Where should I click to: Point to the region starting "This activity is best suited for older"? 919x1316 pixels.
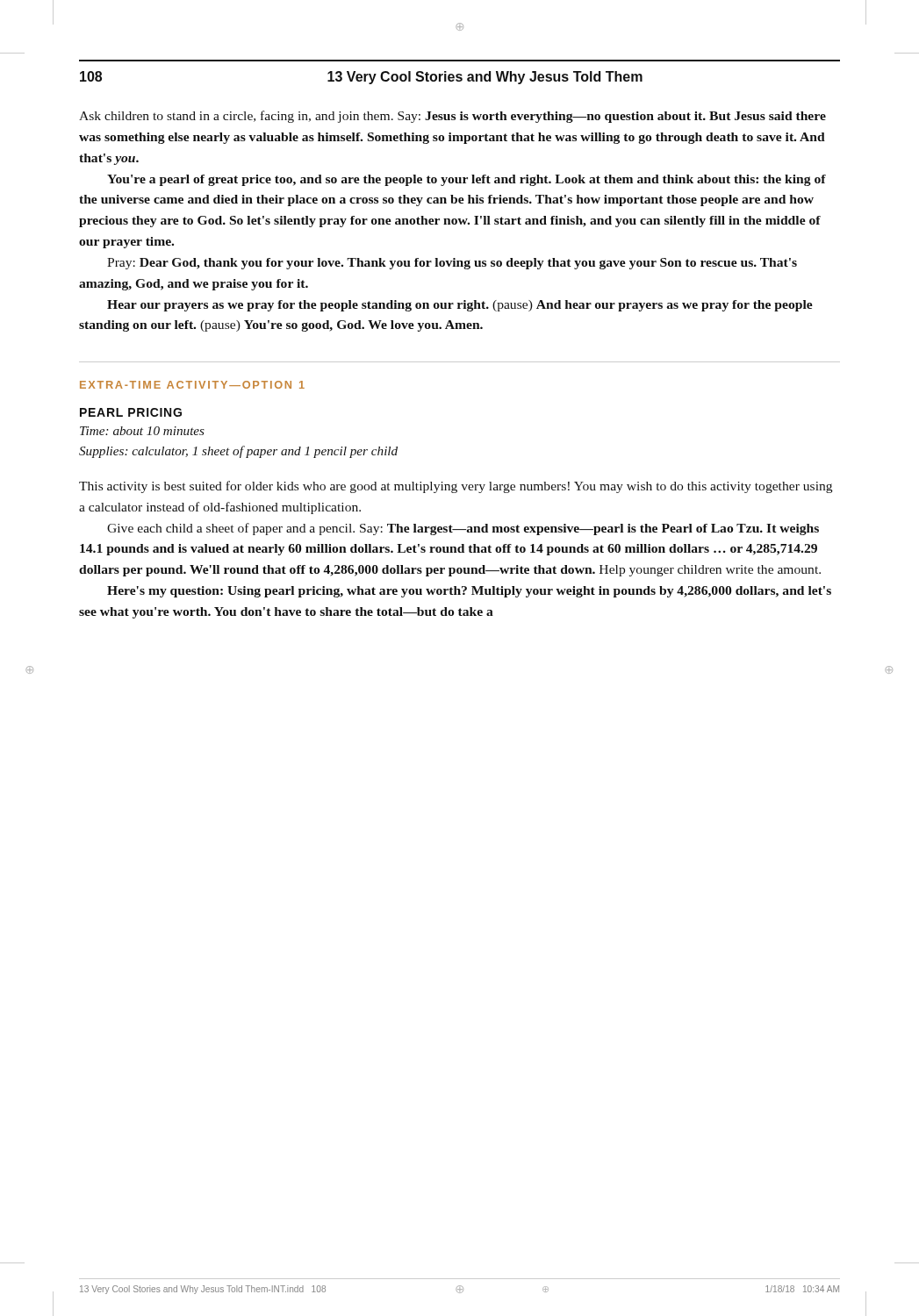point(456,496)
